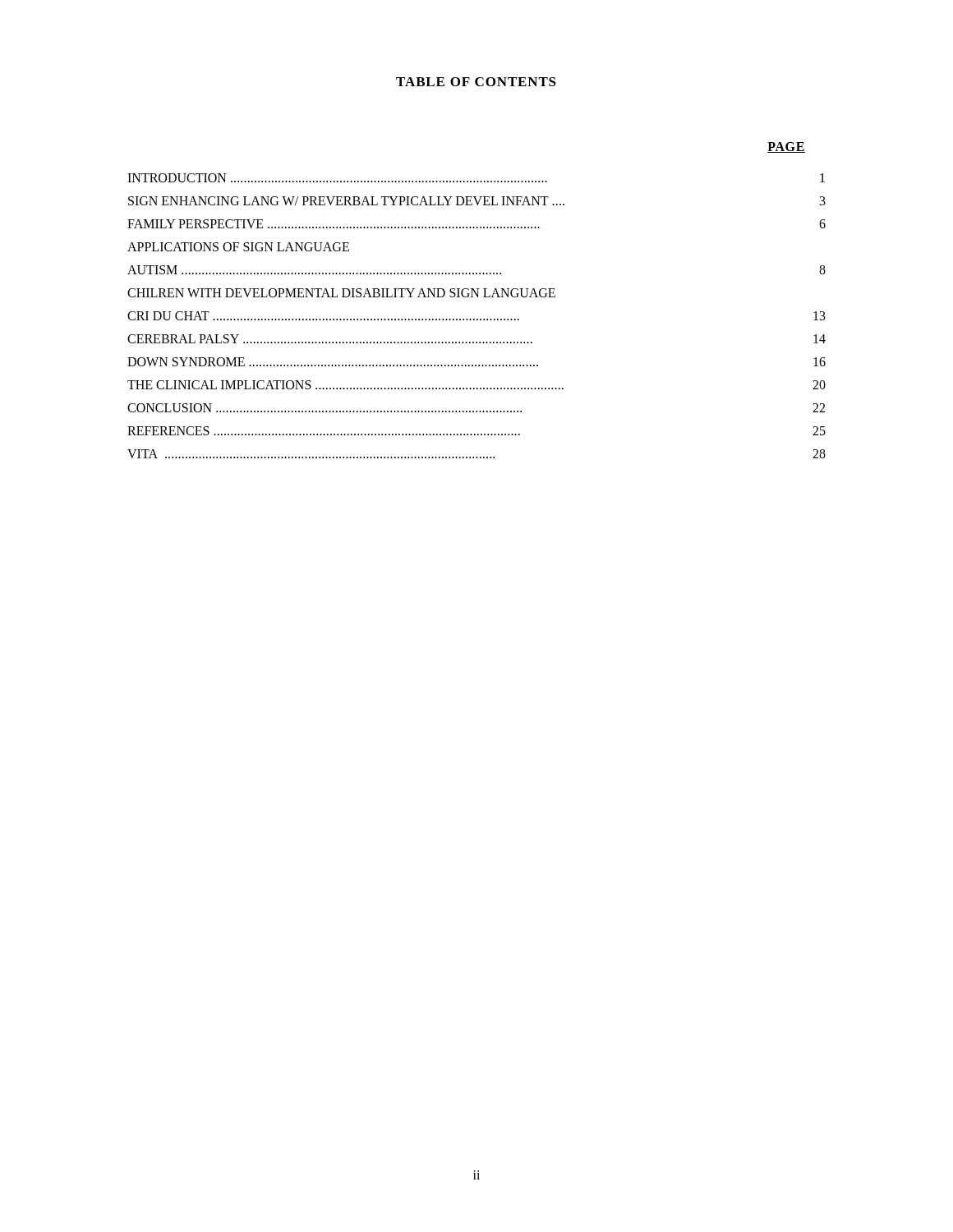Find "FAMILY PERSPECTIVE" on this page
Image resolution: width=953 pixels, height=1232 pixels.
[x=476, y=224]
